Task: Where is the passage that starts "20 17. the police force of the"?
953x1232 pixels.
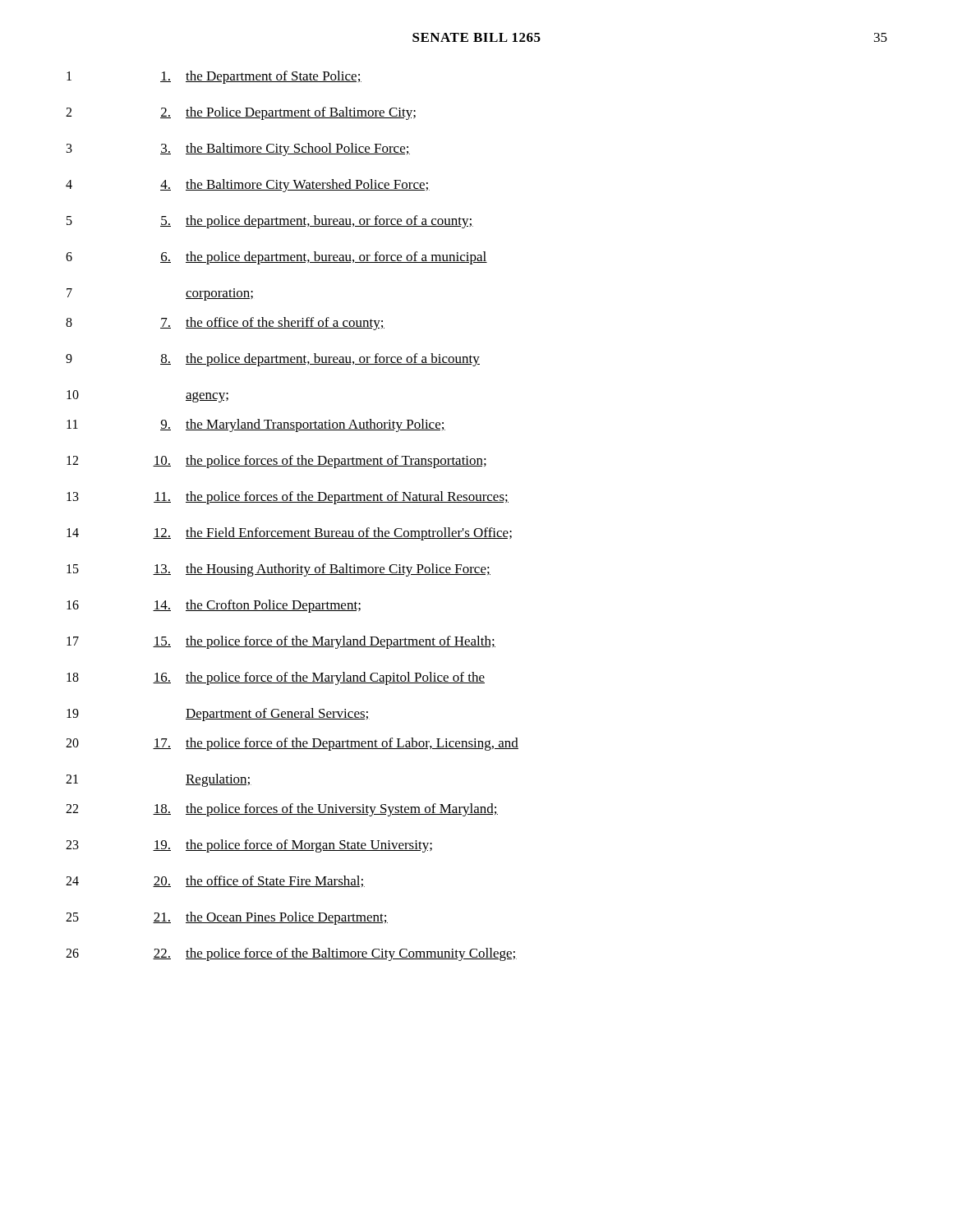Action: [292, 744]
